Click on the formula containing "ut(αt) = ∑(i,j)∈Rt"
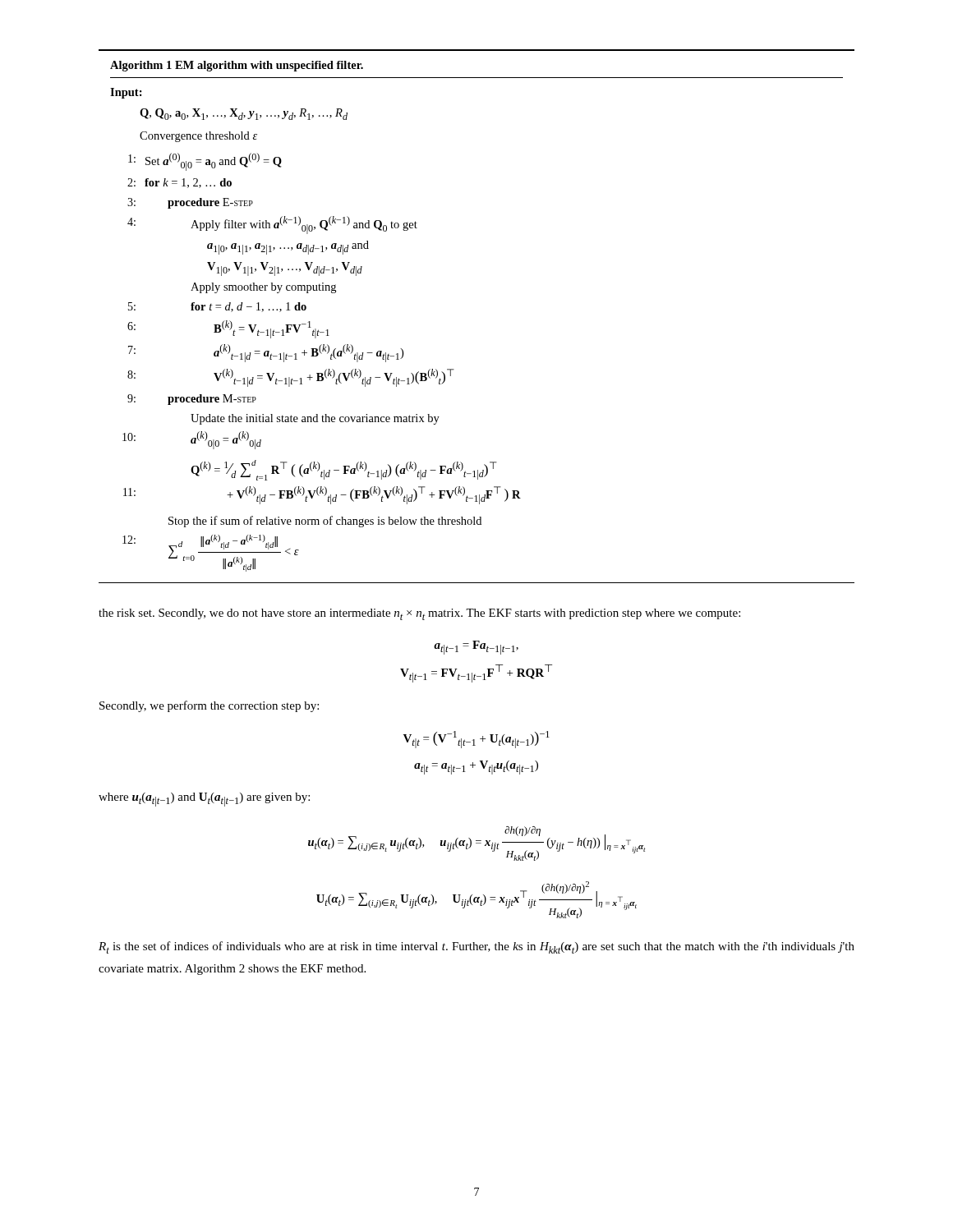Viewport: 953px width, 1232px height. 476,843
